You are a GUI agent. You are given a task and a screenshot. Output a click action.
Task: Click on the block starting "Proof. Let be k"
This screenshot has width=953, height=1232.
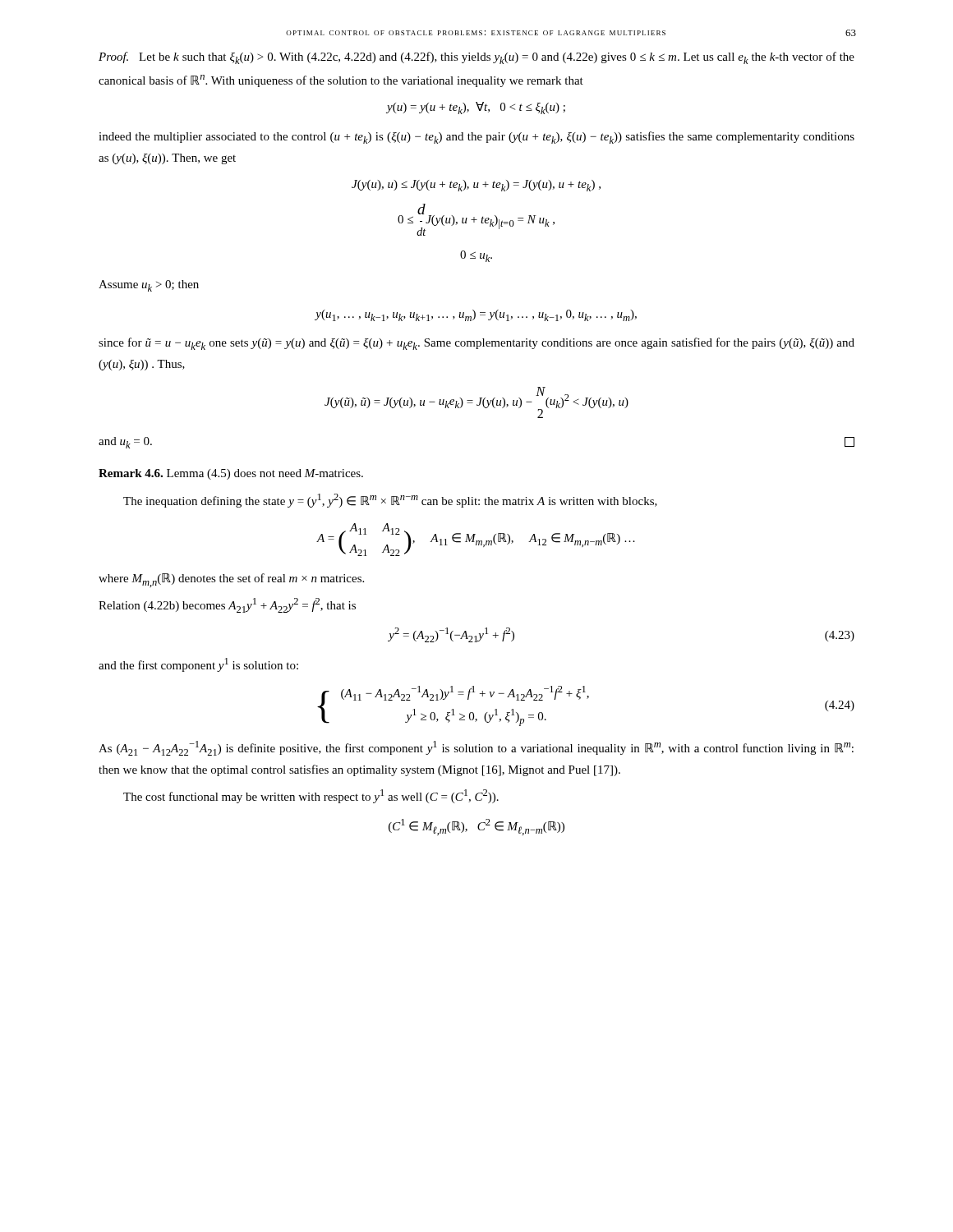[x=476, y=69]
